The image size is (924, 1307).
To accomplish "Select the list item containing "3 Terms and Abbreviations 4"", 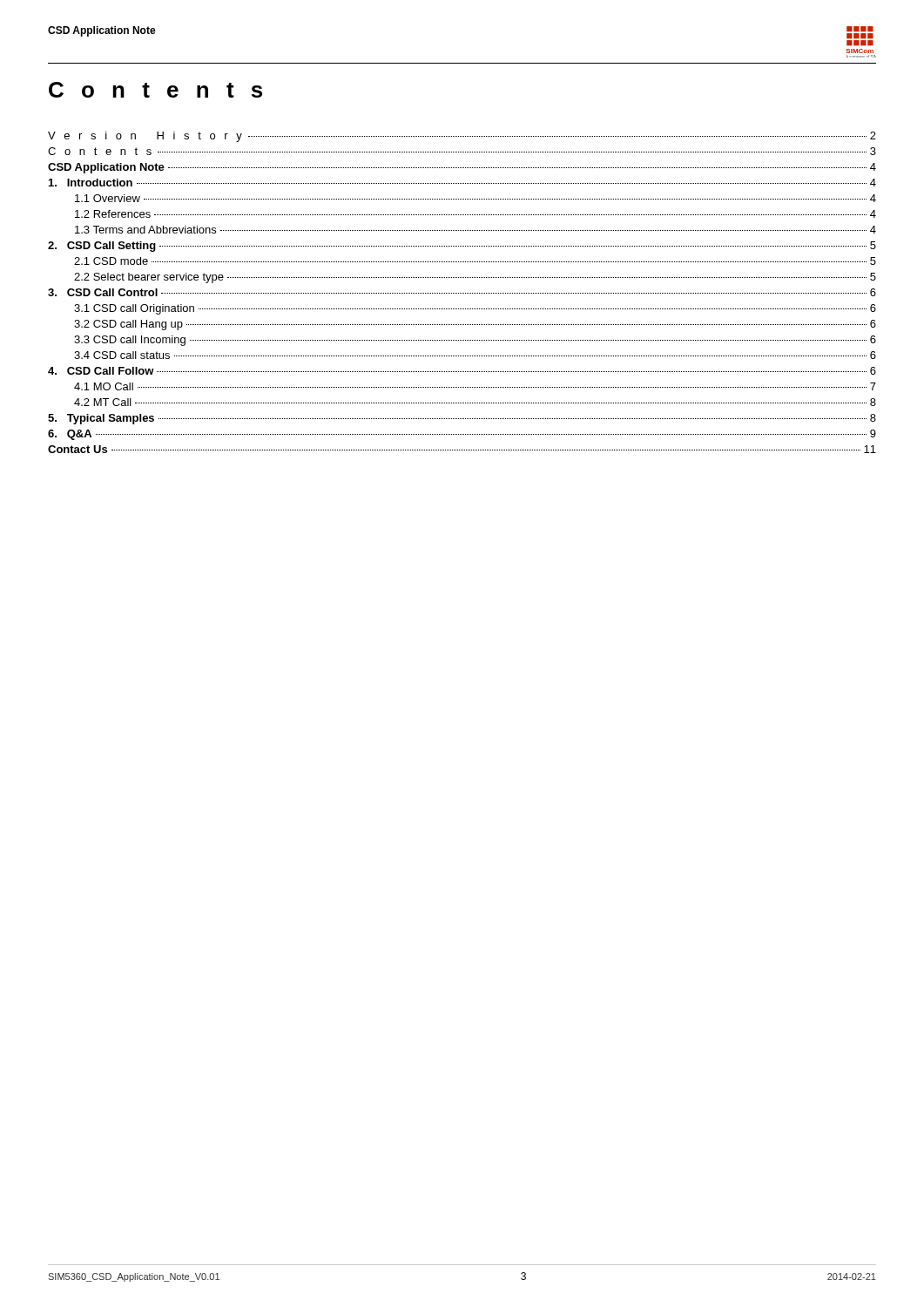I will (x=475, y=230).
